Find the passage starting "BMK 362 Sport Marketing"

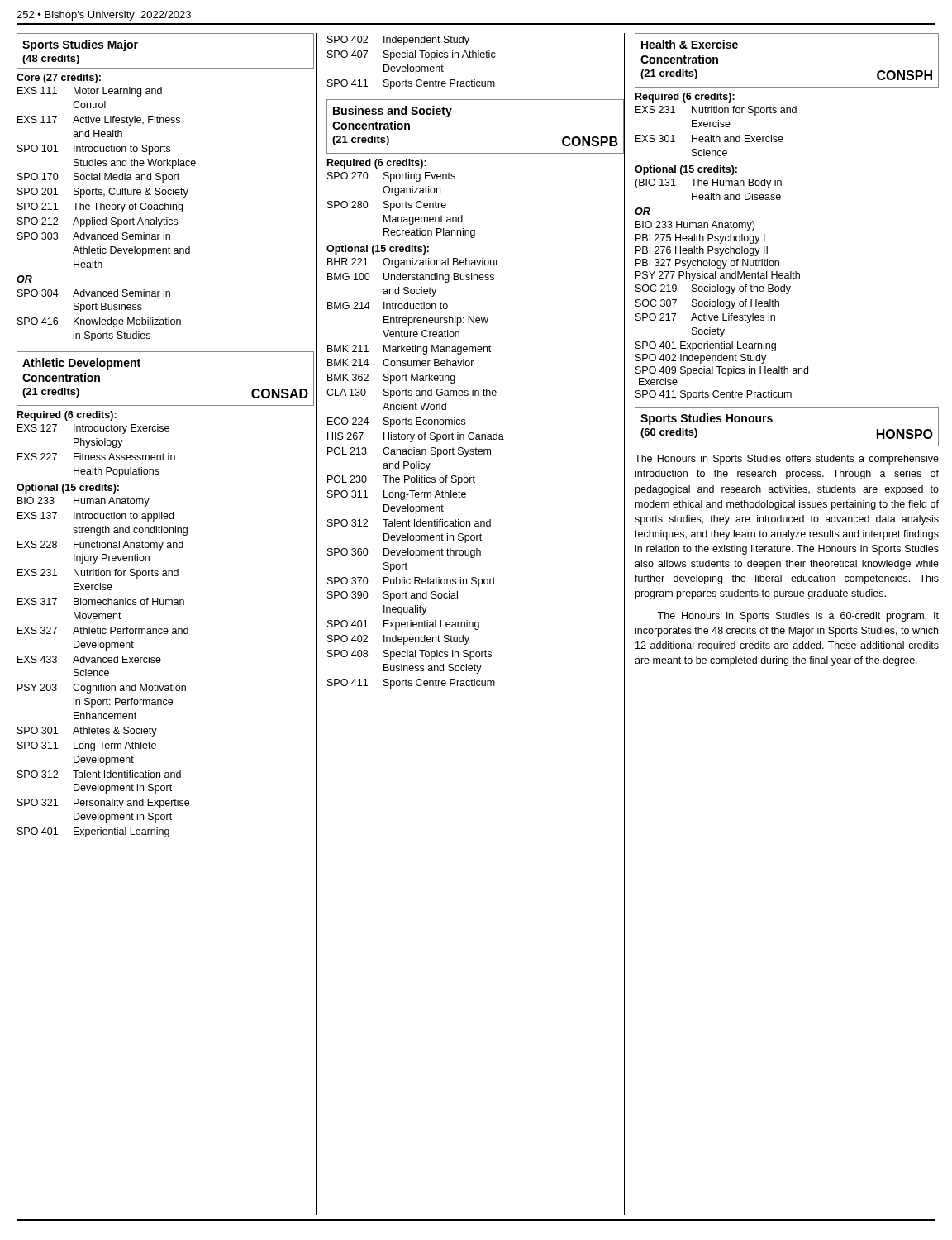pyautogui.click(x=475, y=378)
